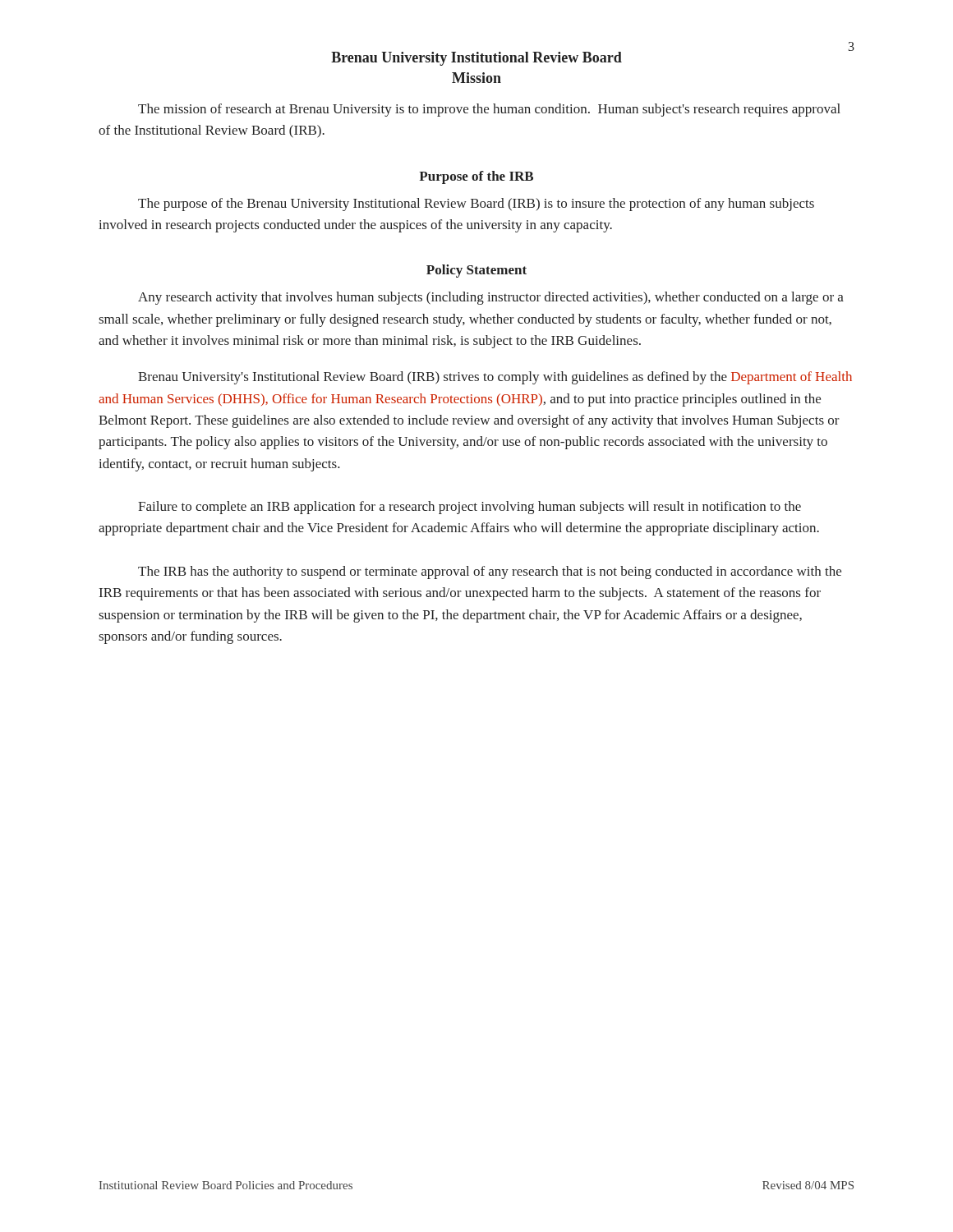Image resolution: width=953 pixels, height=1232 pixels.
Task: Point to the element starting "Policy Statement"
Action: click(476, 270)
